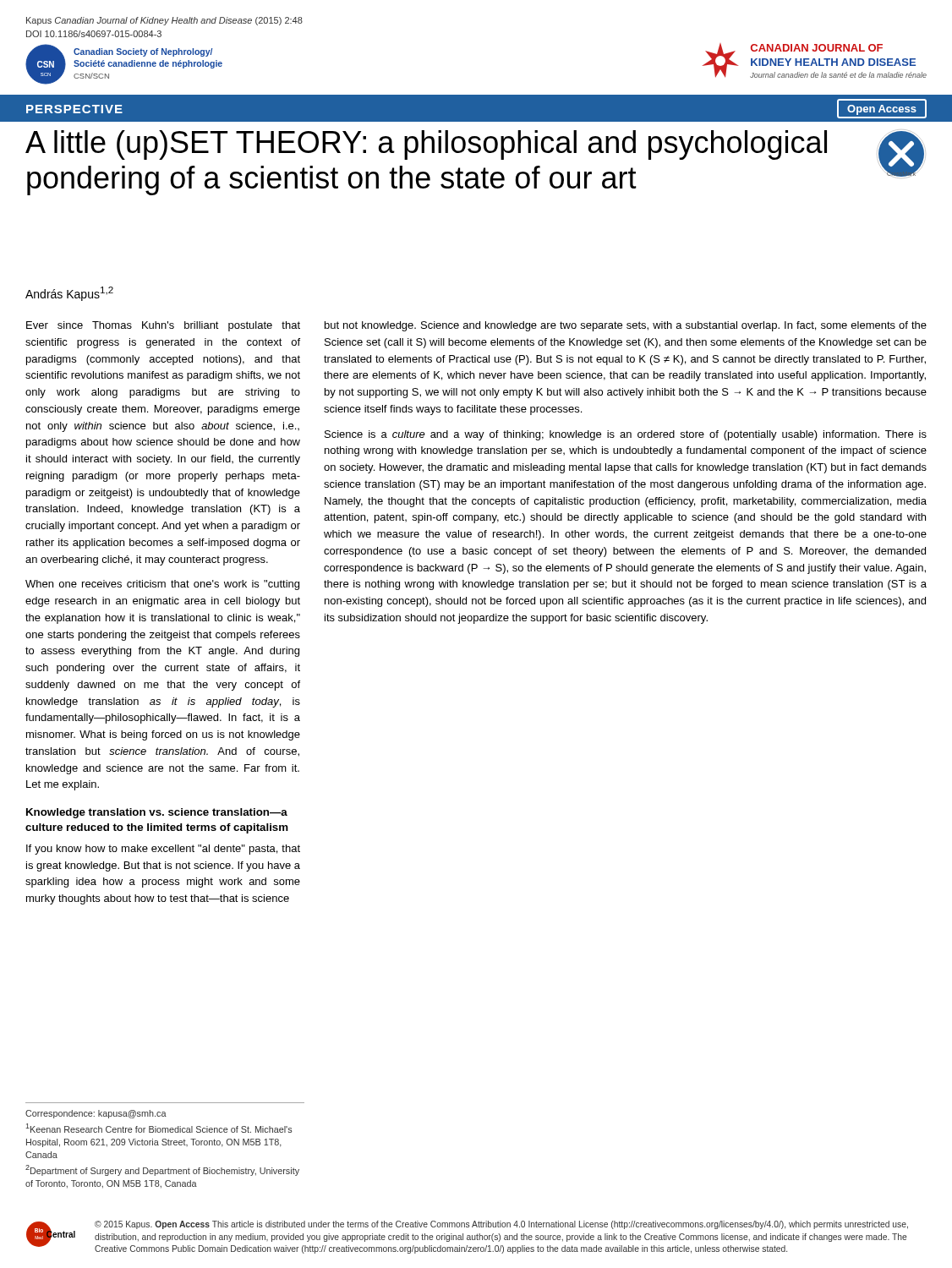952x1268 pixels.
Task: Select the footnote
Action: [162, 1148]
